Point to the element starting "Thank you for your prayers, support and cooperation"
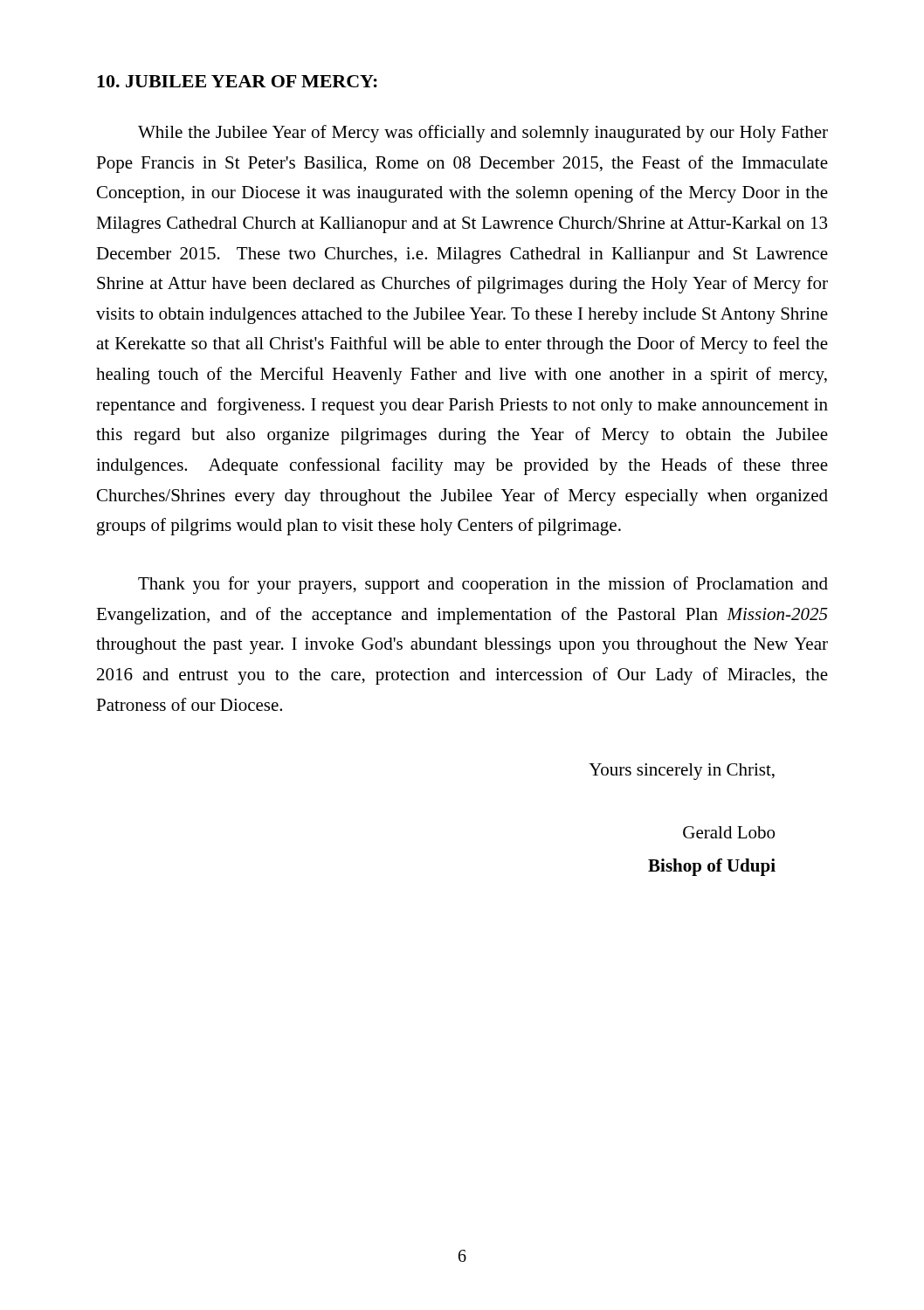The height and width of the screenshot is (1310, 924). click(462, 644)
